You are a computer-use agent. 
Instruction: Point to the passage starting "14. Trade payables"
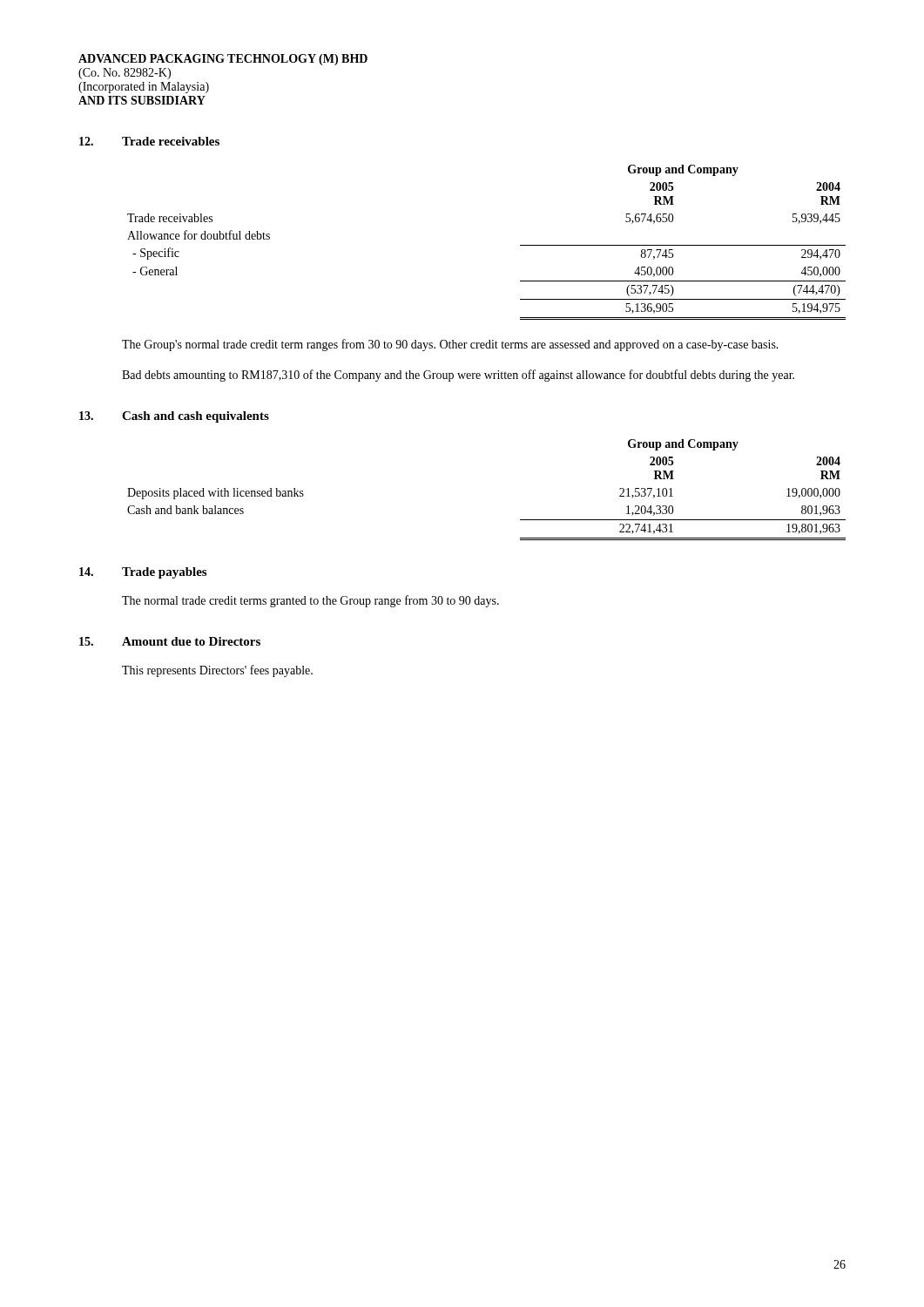tap(143, 572)
